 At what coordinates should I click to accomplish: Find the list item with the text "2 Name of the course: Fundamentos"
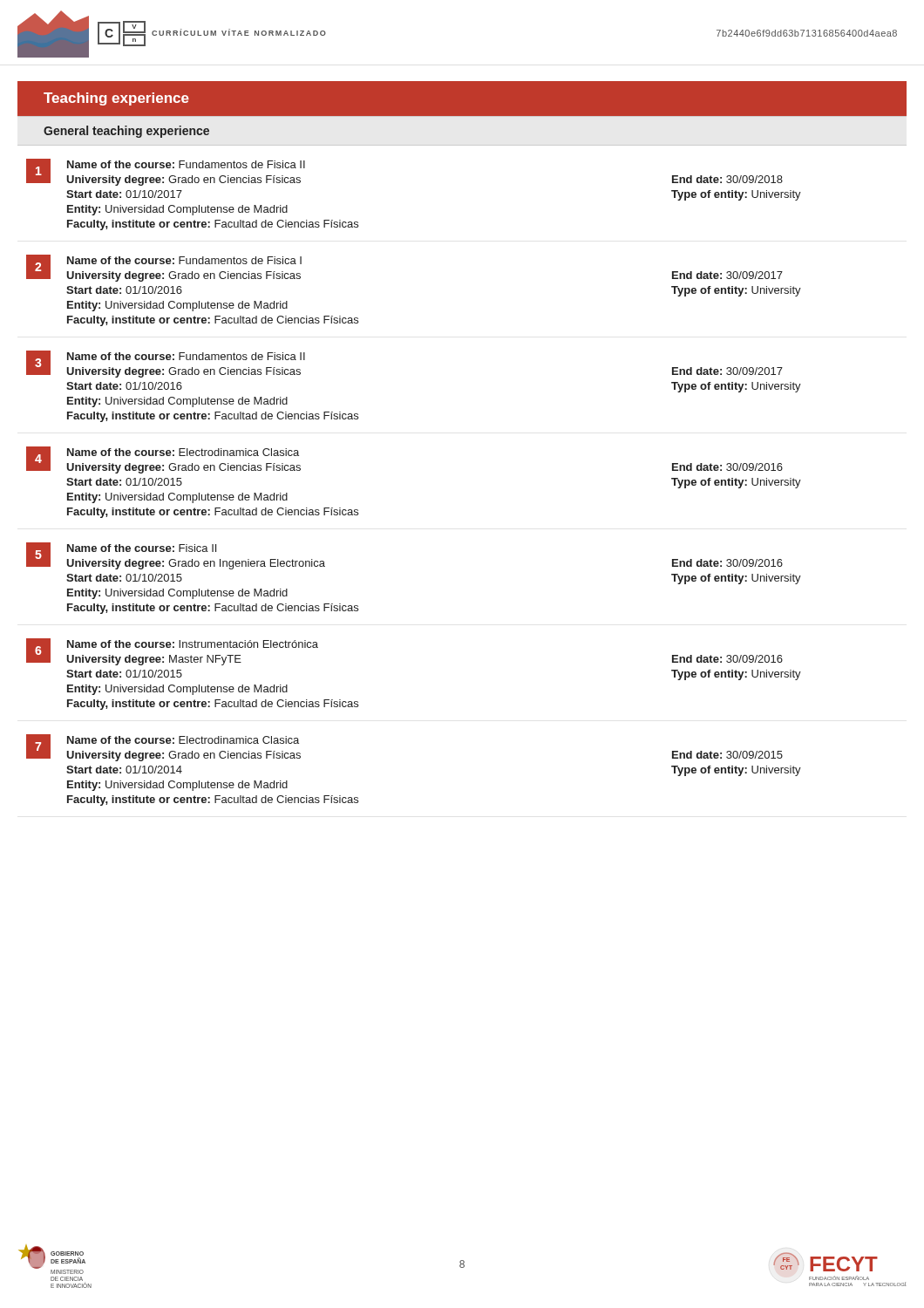coord(170,272)
